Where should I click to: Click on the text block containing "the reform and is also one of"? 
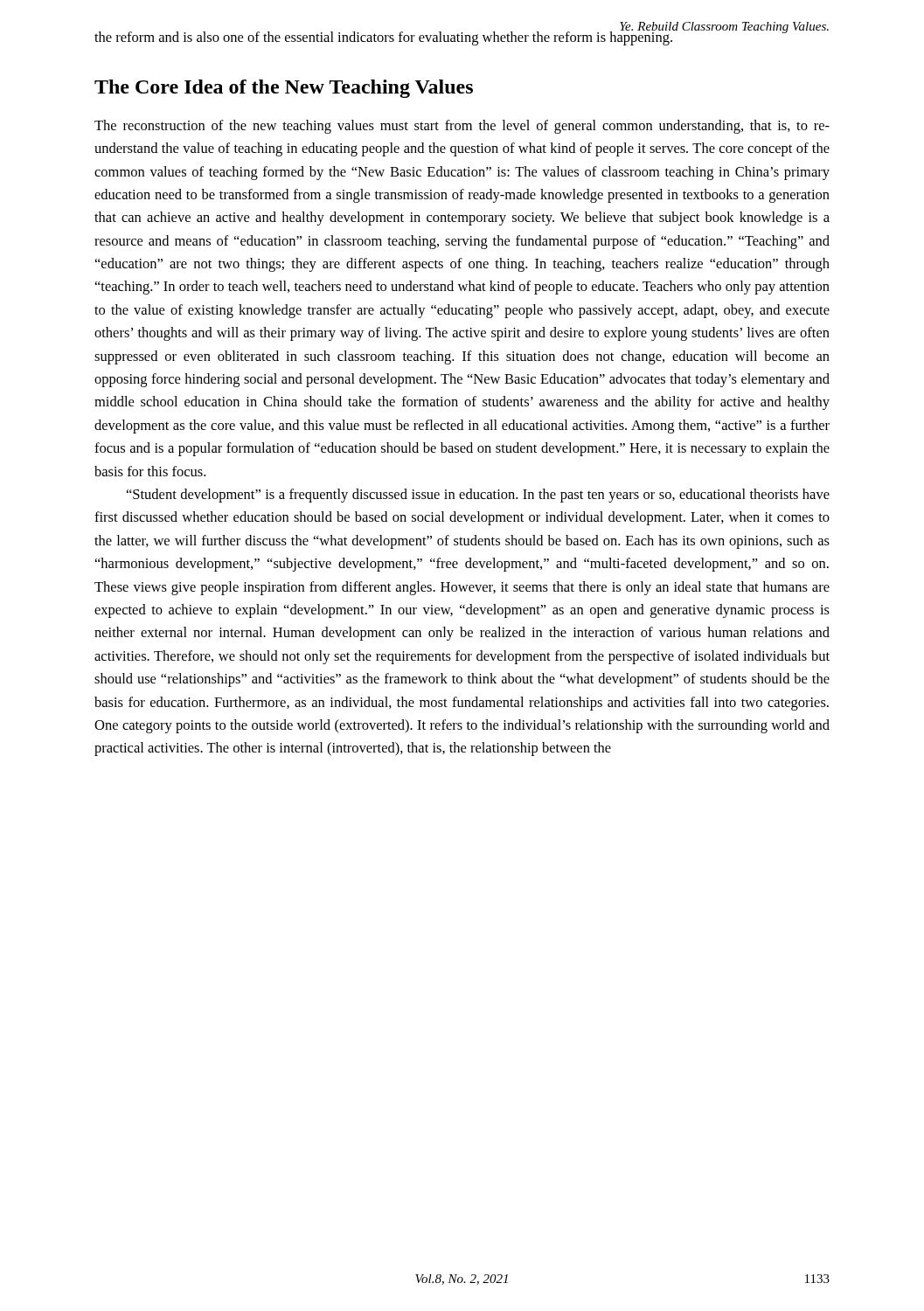(384, 37)
